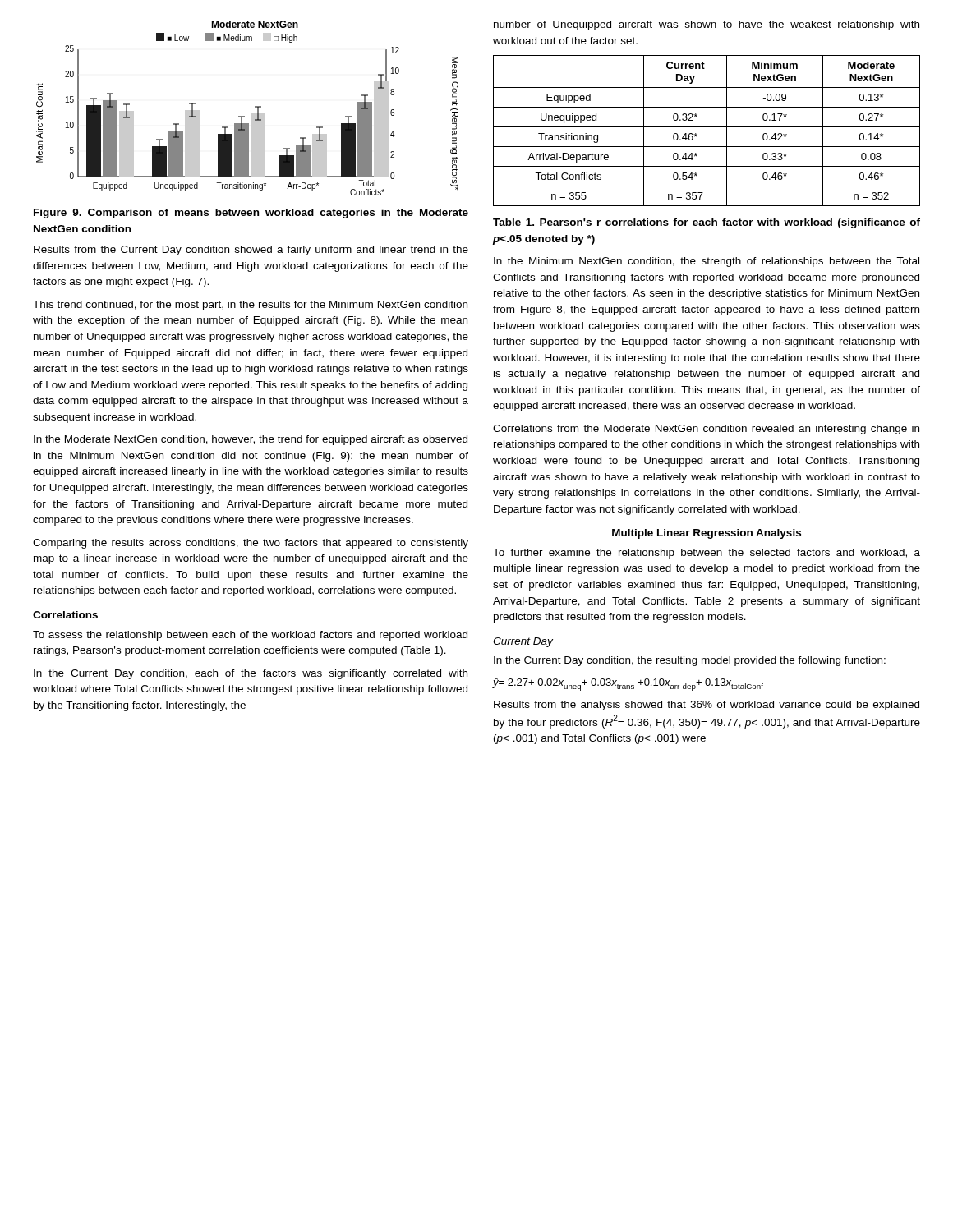
Task: Click on the caption containing "Table 1. Pearson's r correlations for each factor"
Action: coord(707,231)
